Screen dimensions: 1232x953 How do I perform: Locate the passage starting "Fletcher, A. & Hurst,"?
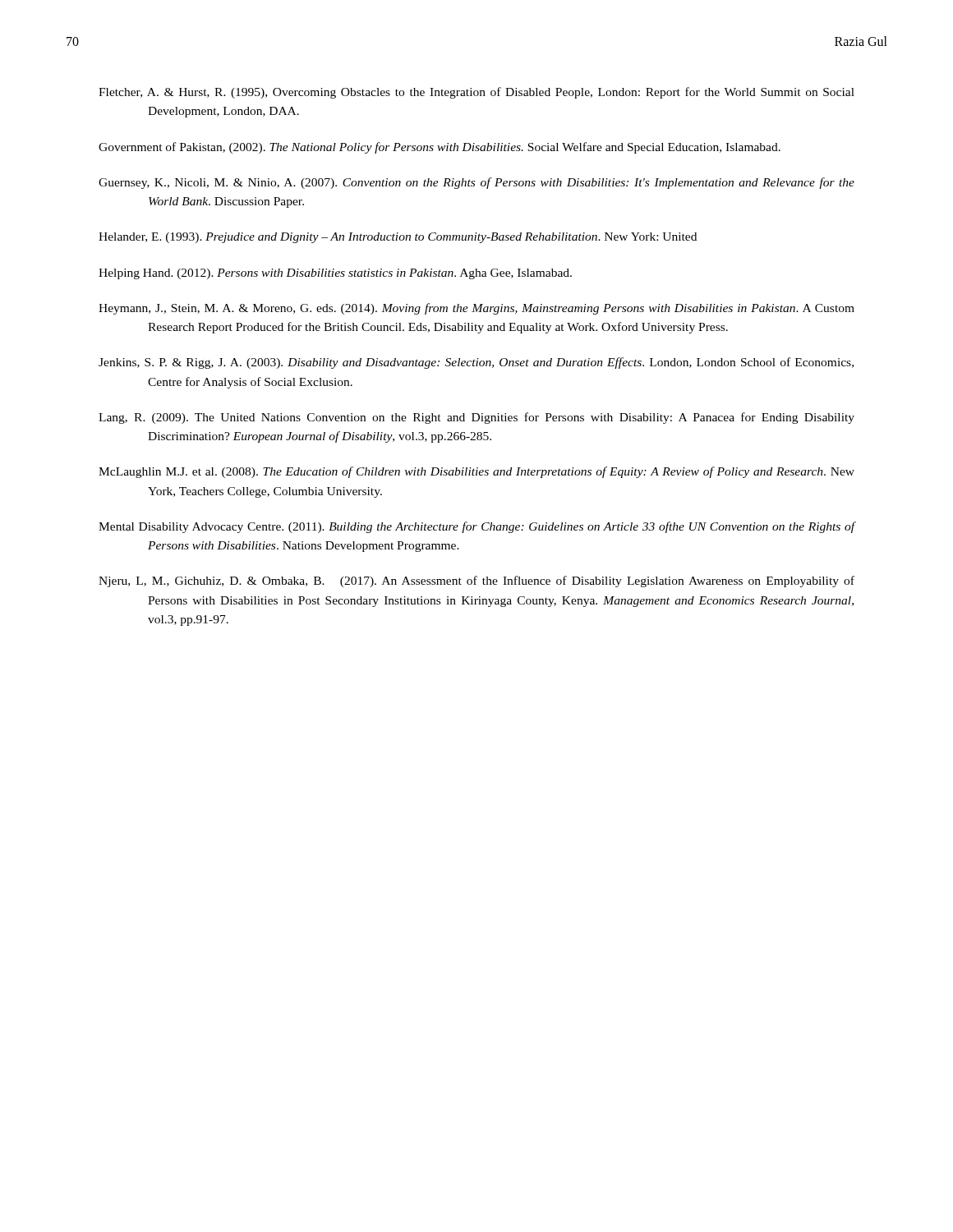476,101
